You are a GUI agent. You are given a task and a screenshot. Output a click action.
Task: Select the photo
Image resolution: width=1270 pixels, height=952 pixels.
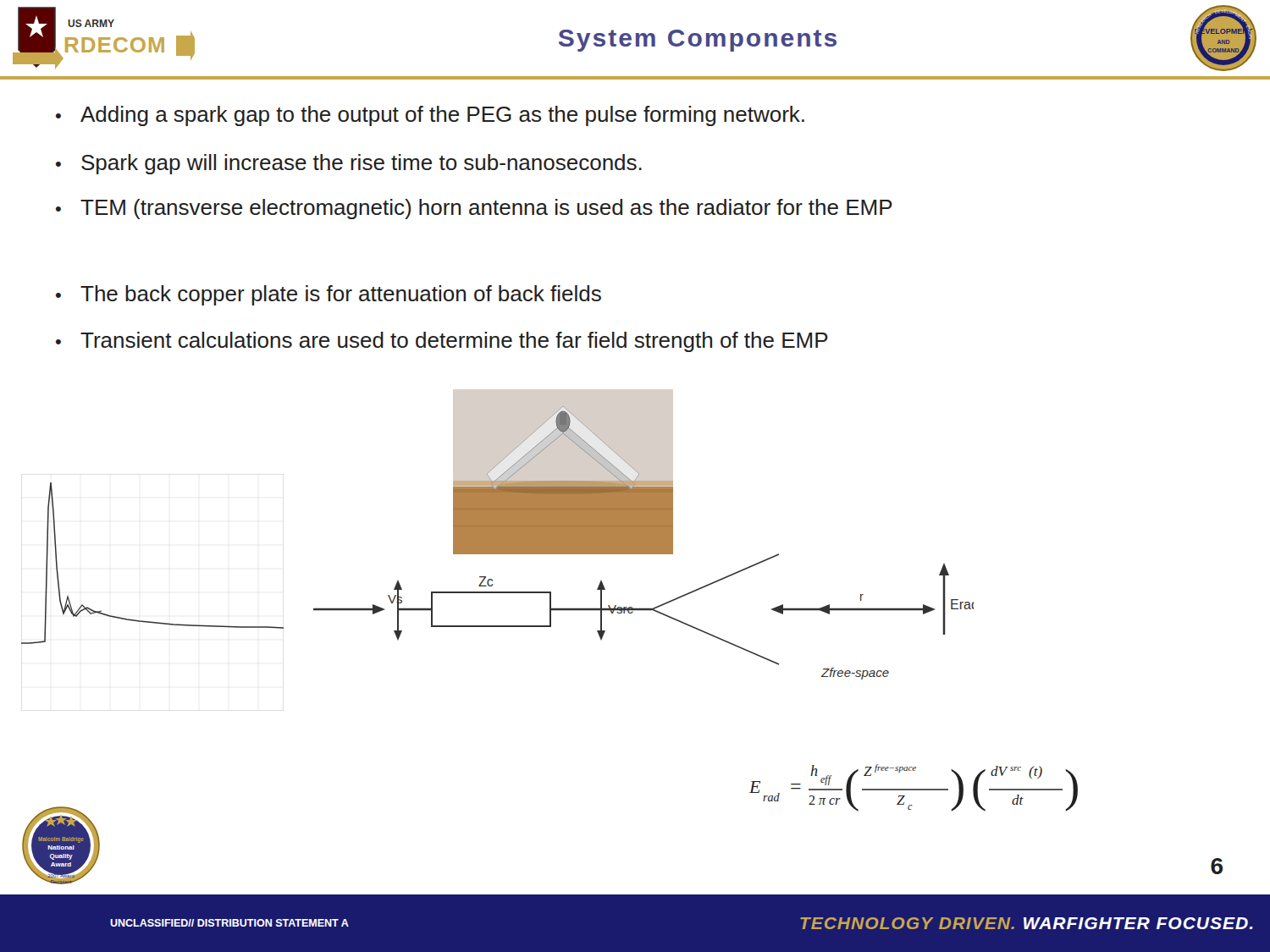pos(563,472)
